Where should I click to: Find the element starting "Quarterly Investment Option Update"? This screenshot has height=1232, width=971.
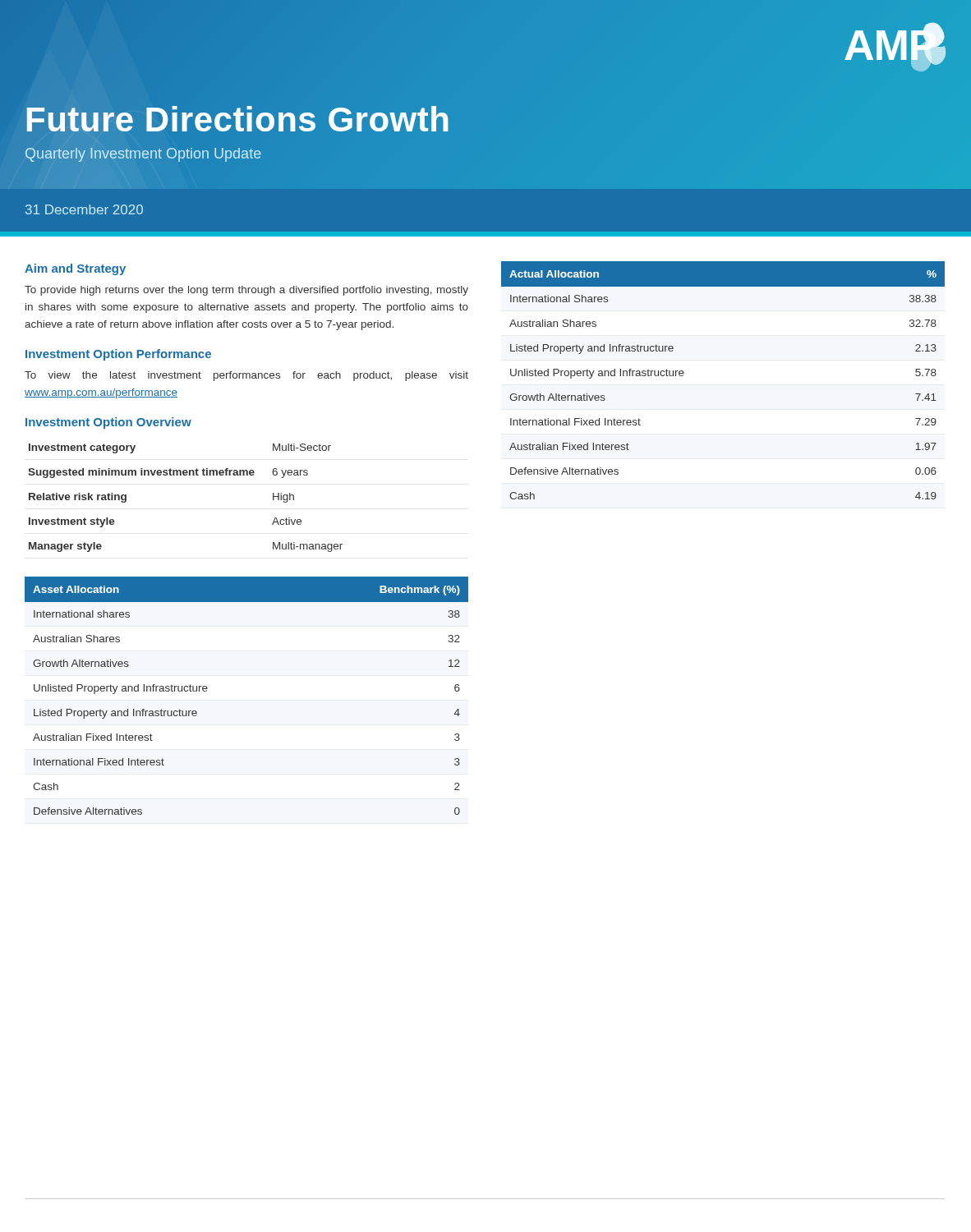point(143,154)
